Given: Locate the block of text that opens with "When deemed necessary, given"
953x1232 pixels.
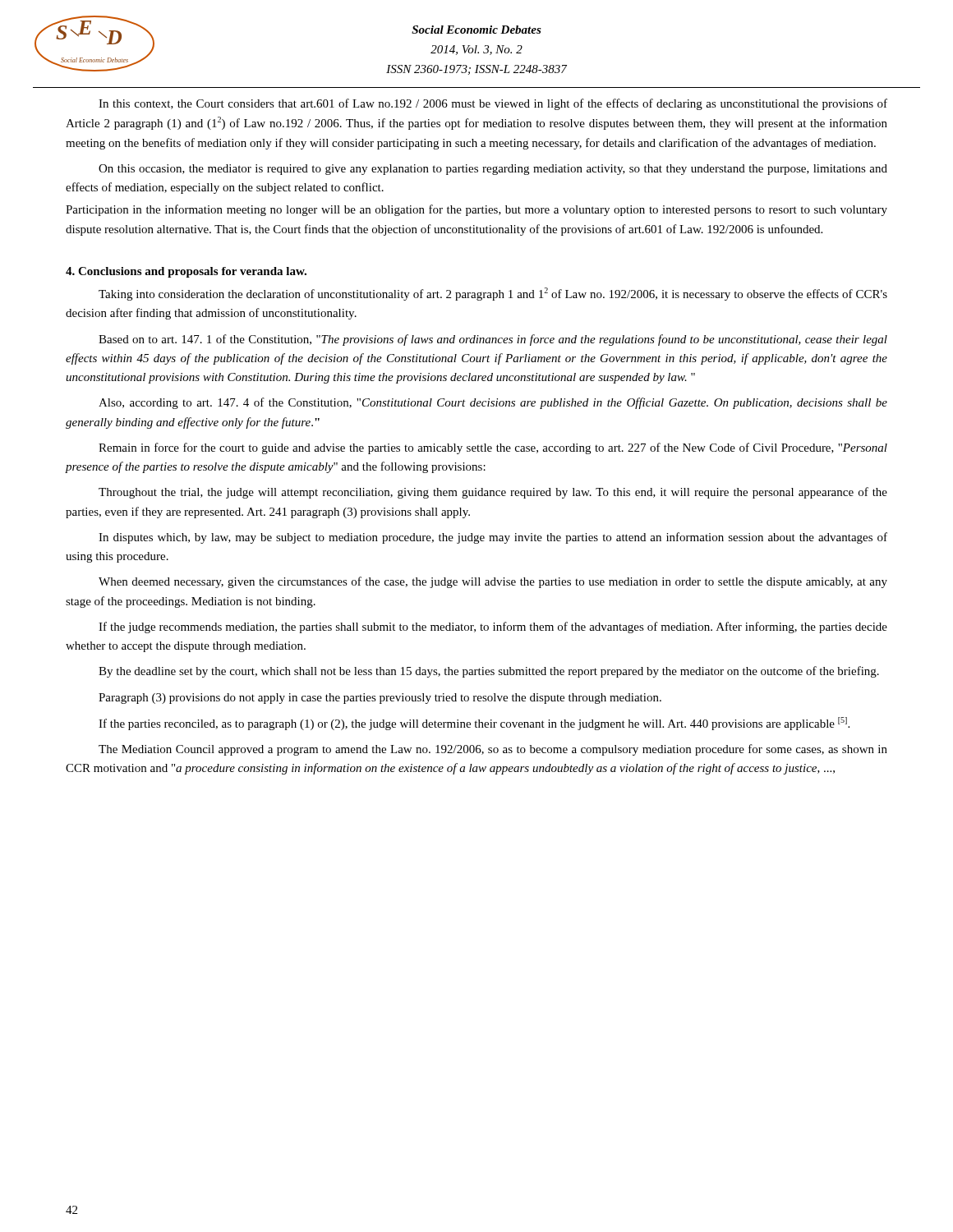Looking at the screenshot, I should tap(476, 592).
